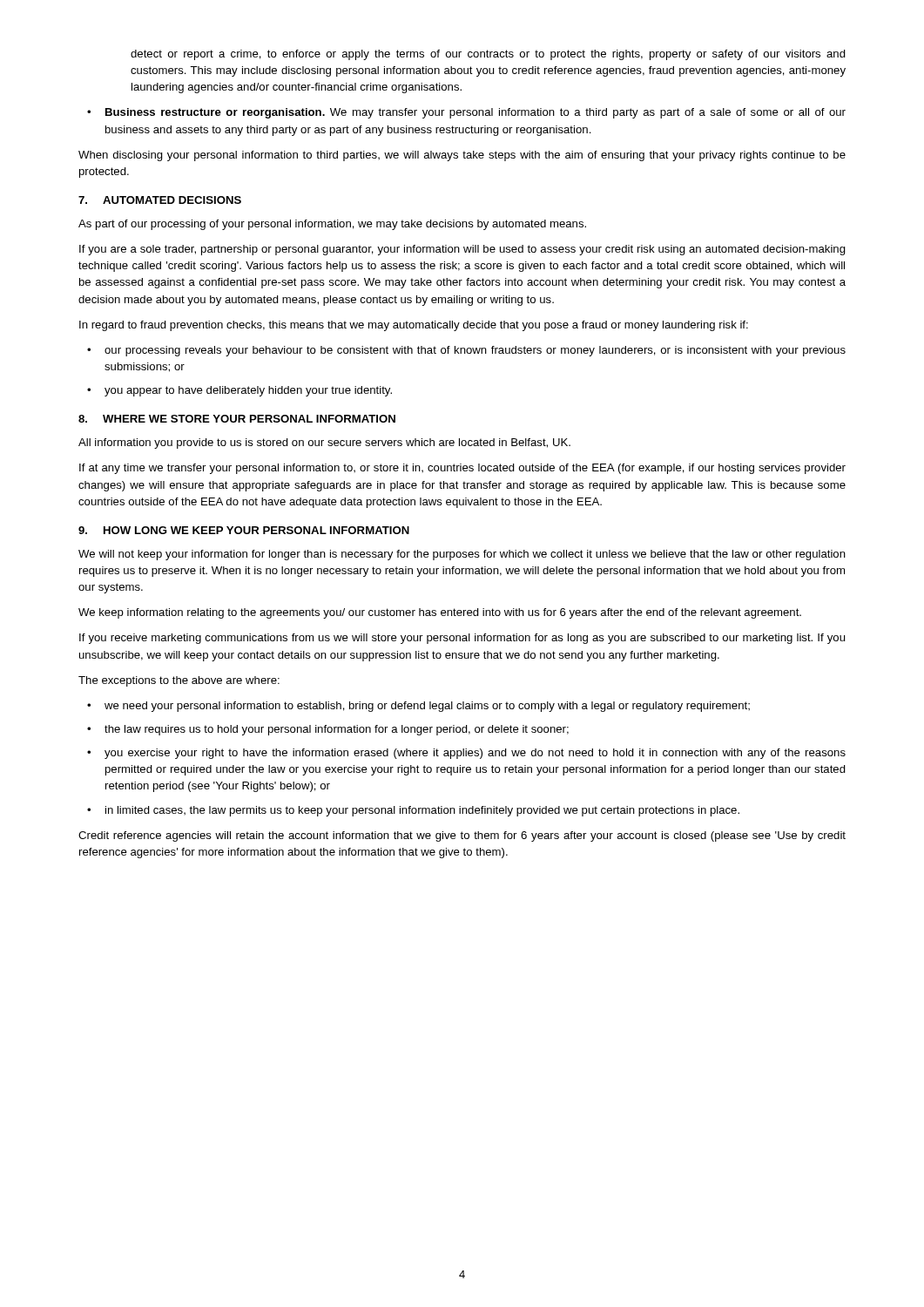The width and height of the screenshot is (924, 1307).
Task: Locate the block of text that opens with "detect or report a crime,"
Action: point(488,70)
